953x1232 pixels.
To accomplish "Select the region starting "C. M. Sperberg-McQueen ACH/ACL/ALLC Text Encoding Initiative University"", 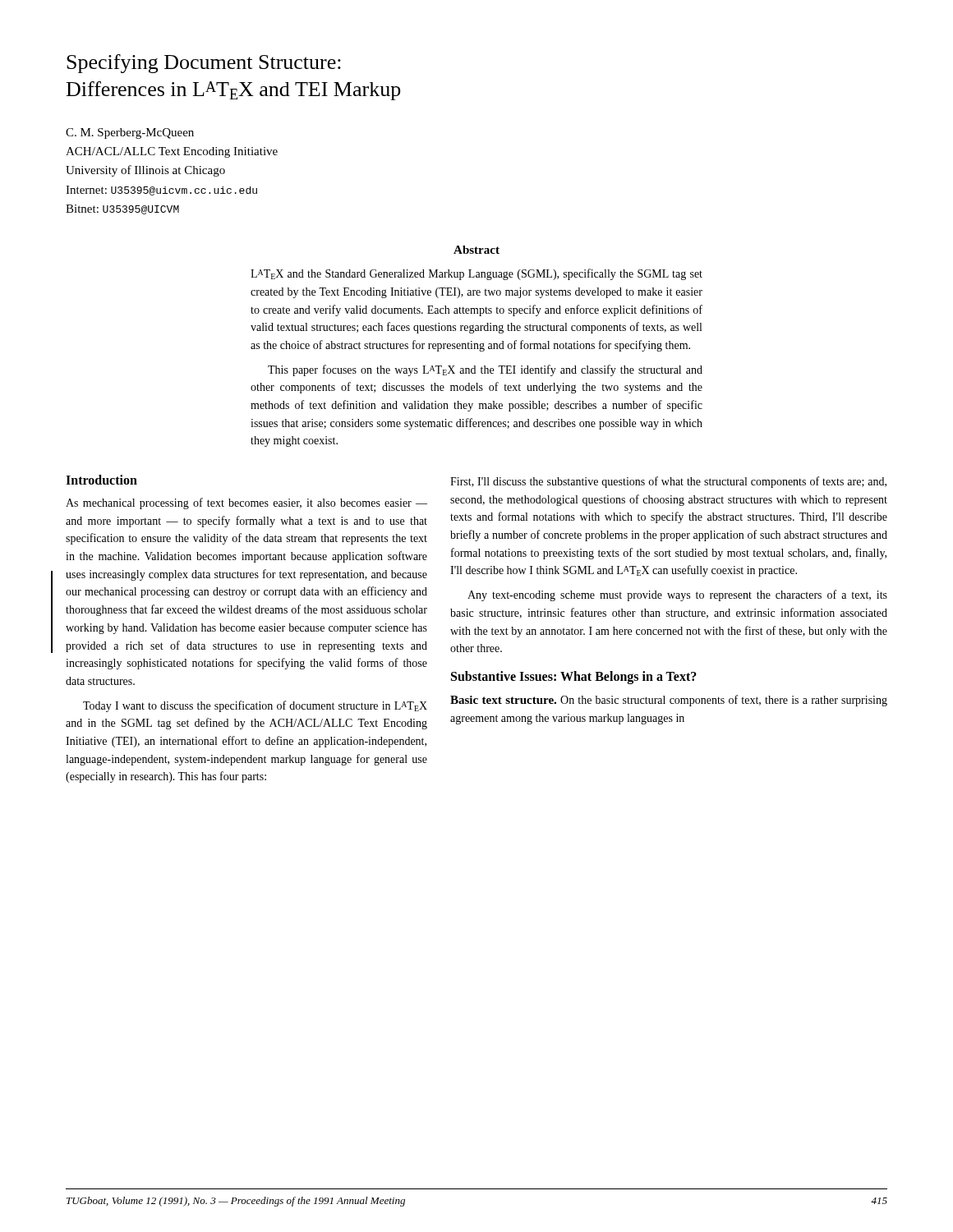I will (x=172, y=171).
